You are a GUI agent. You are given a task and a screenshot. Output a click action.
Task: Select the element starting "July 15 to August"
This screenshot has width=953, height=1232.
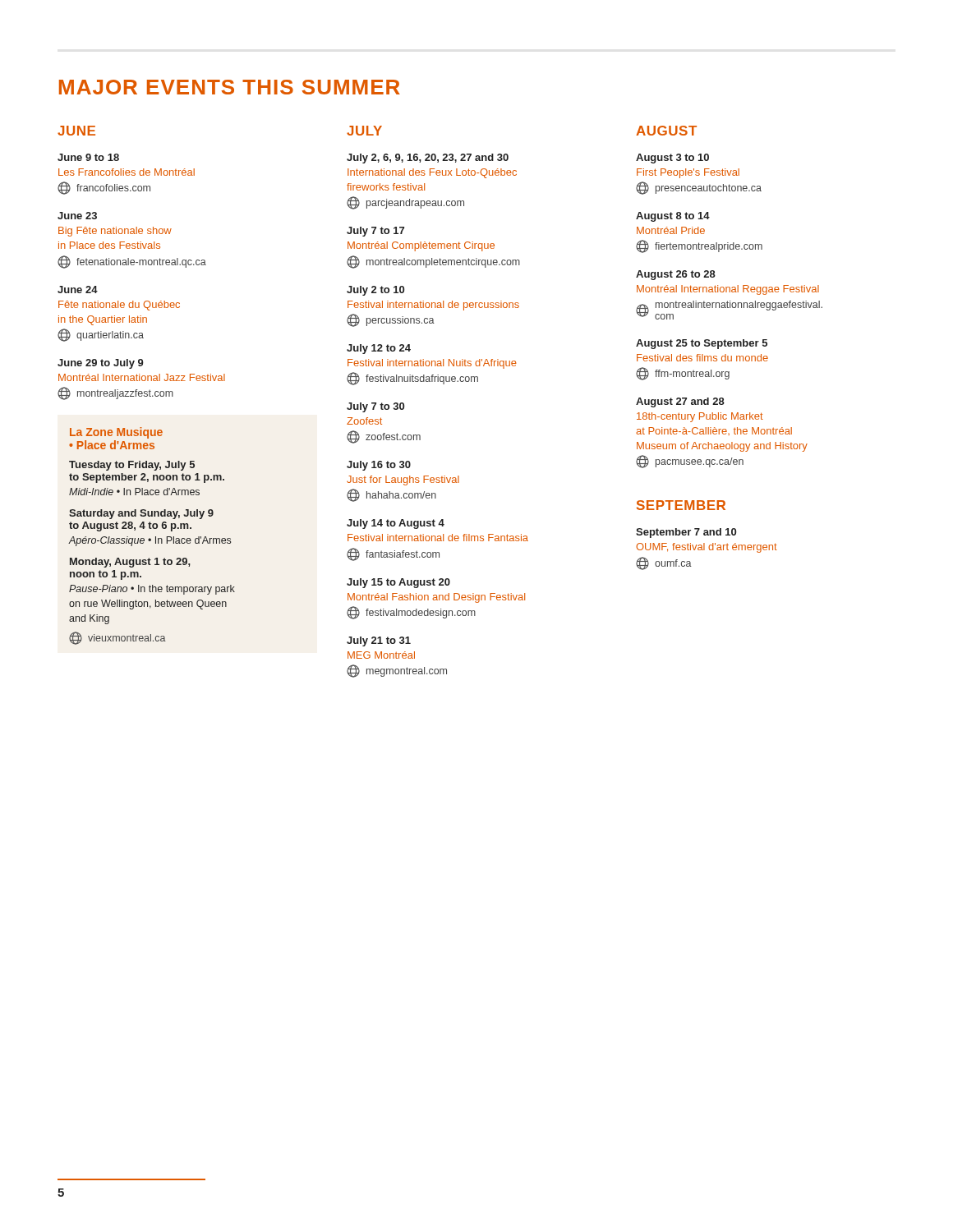tap(476, 597)
